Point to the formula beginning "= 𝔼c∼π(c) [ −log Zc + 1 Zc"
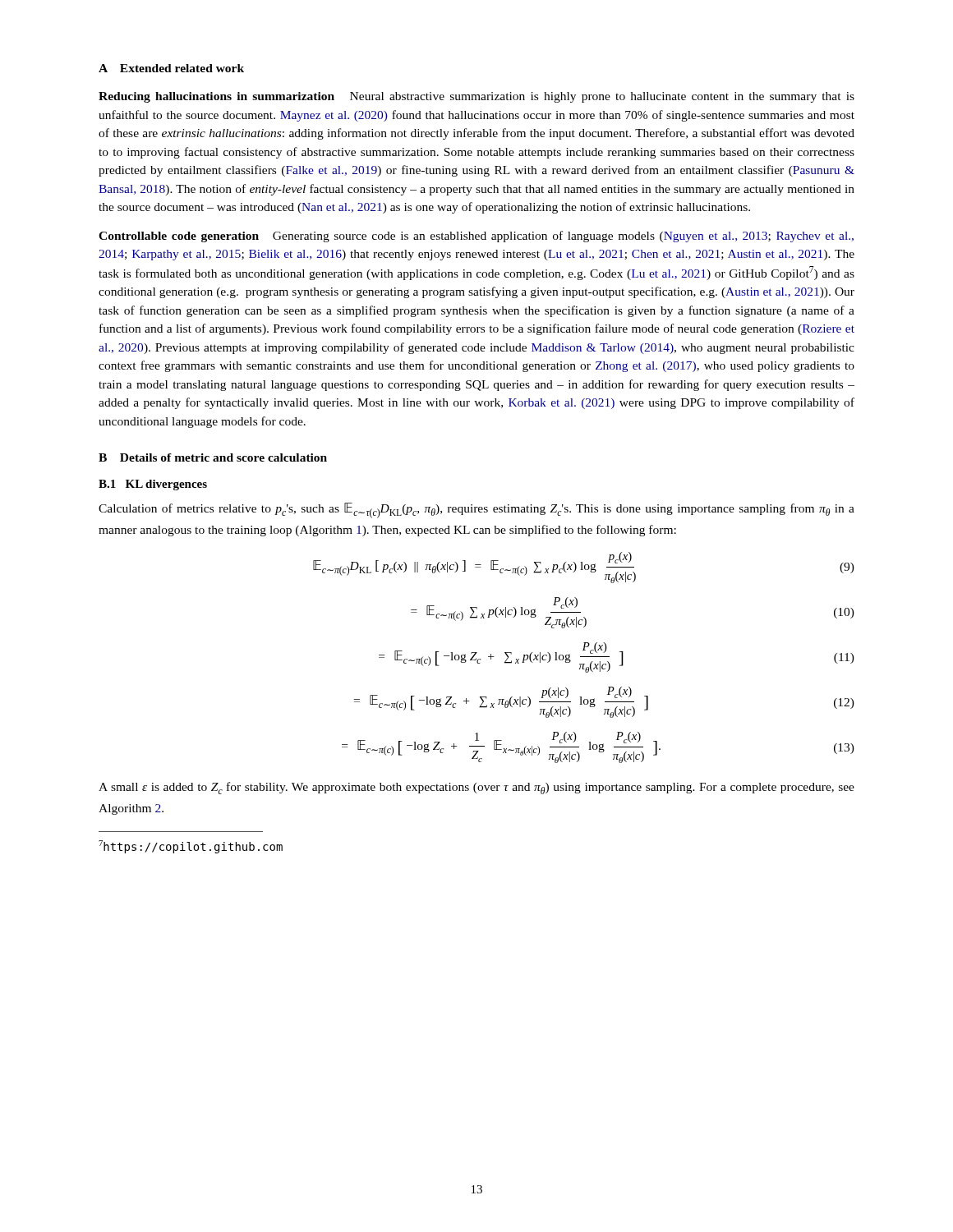The width and height of the screenshot is (953, 1232). pos(573,747)
